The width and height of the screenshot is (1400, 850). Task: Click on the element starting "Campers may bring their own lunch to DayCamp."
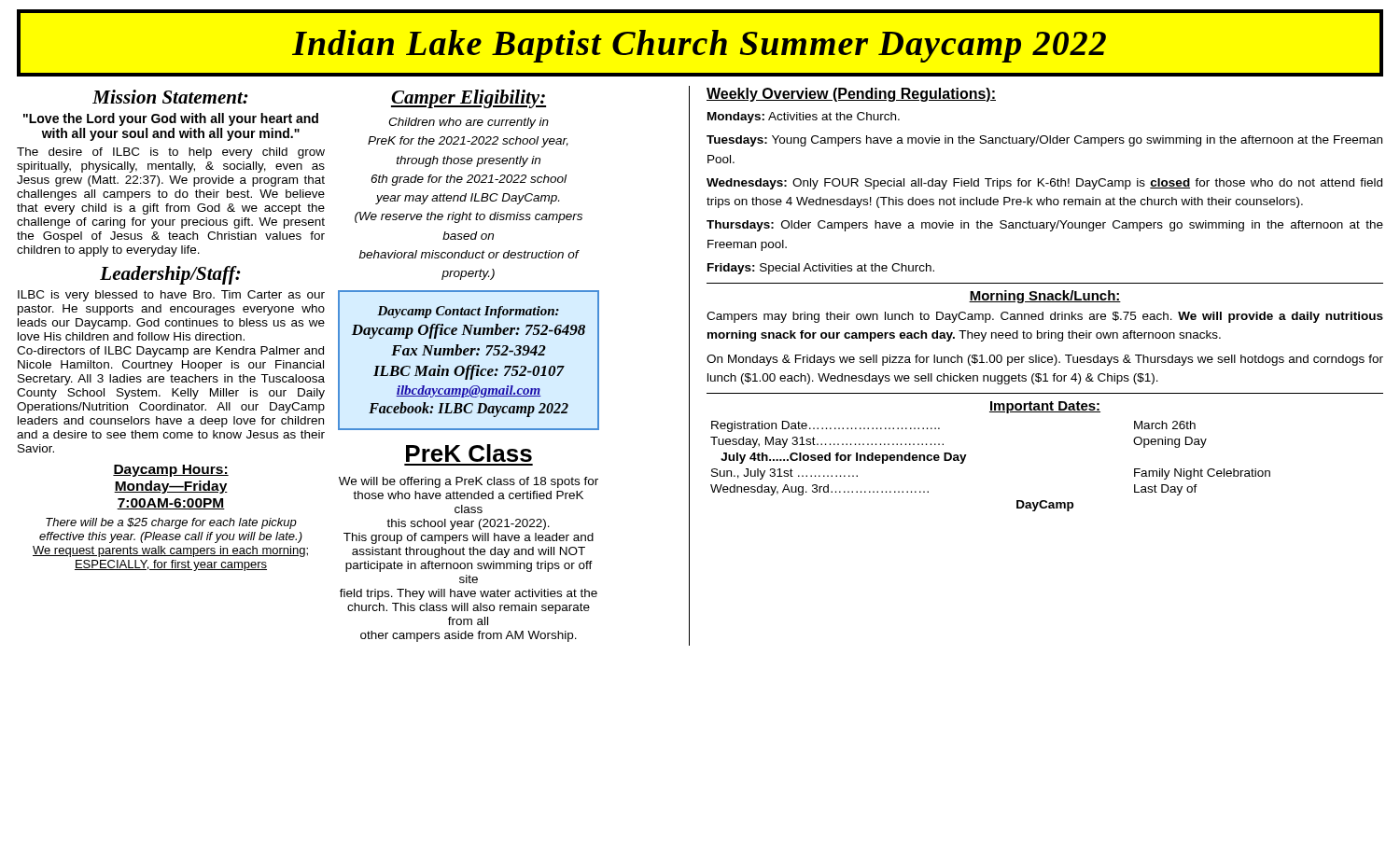pyautogui.click(x=1045, y=325)
